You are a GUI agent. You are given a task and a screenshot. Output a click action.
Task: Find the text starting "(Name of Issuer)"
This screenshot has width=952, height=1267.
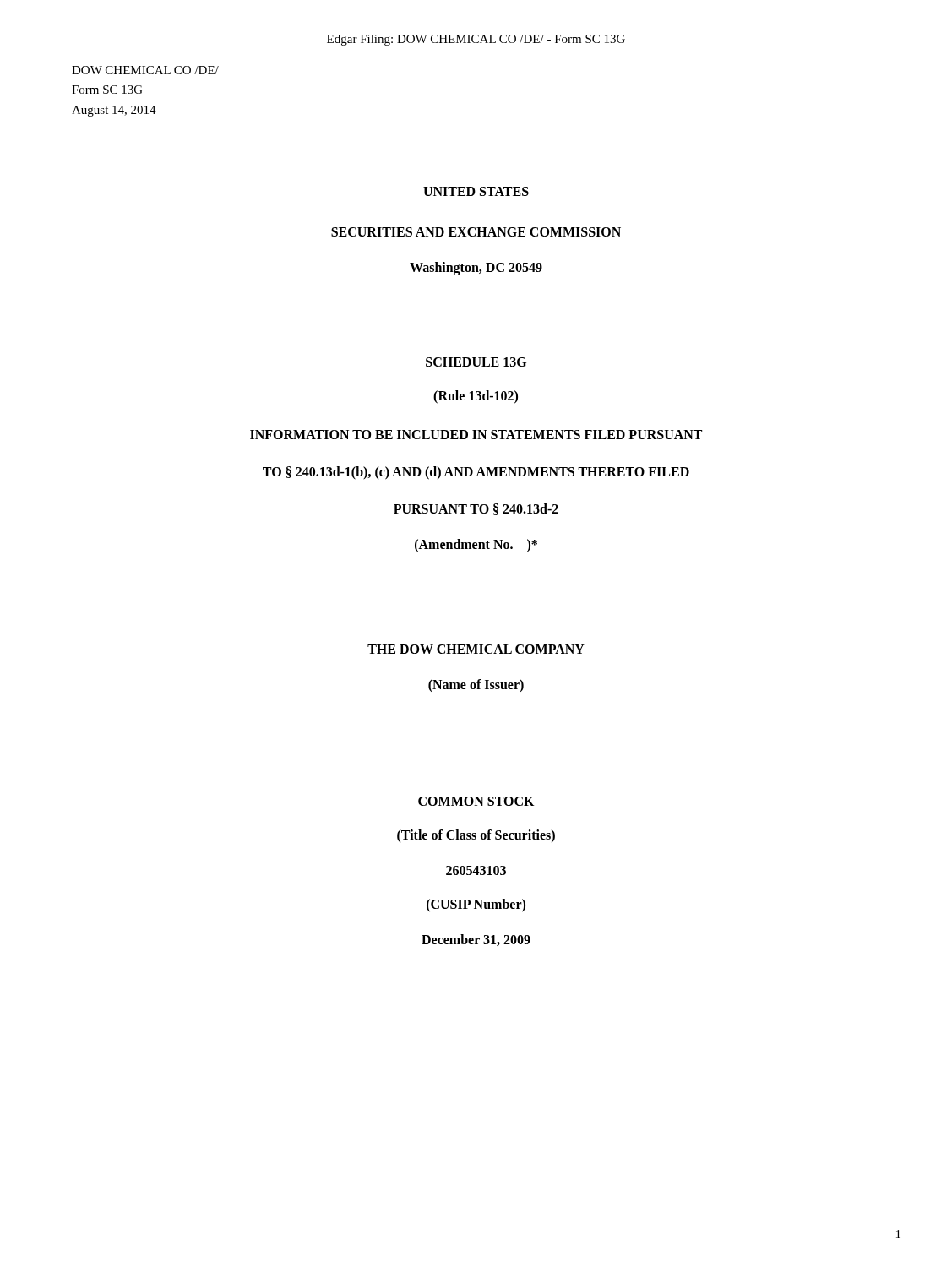pos(476,685)
